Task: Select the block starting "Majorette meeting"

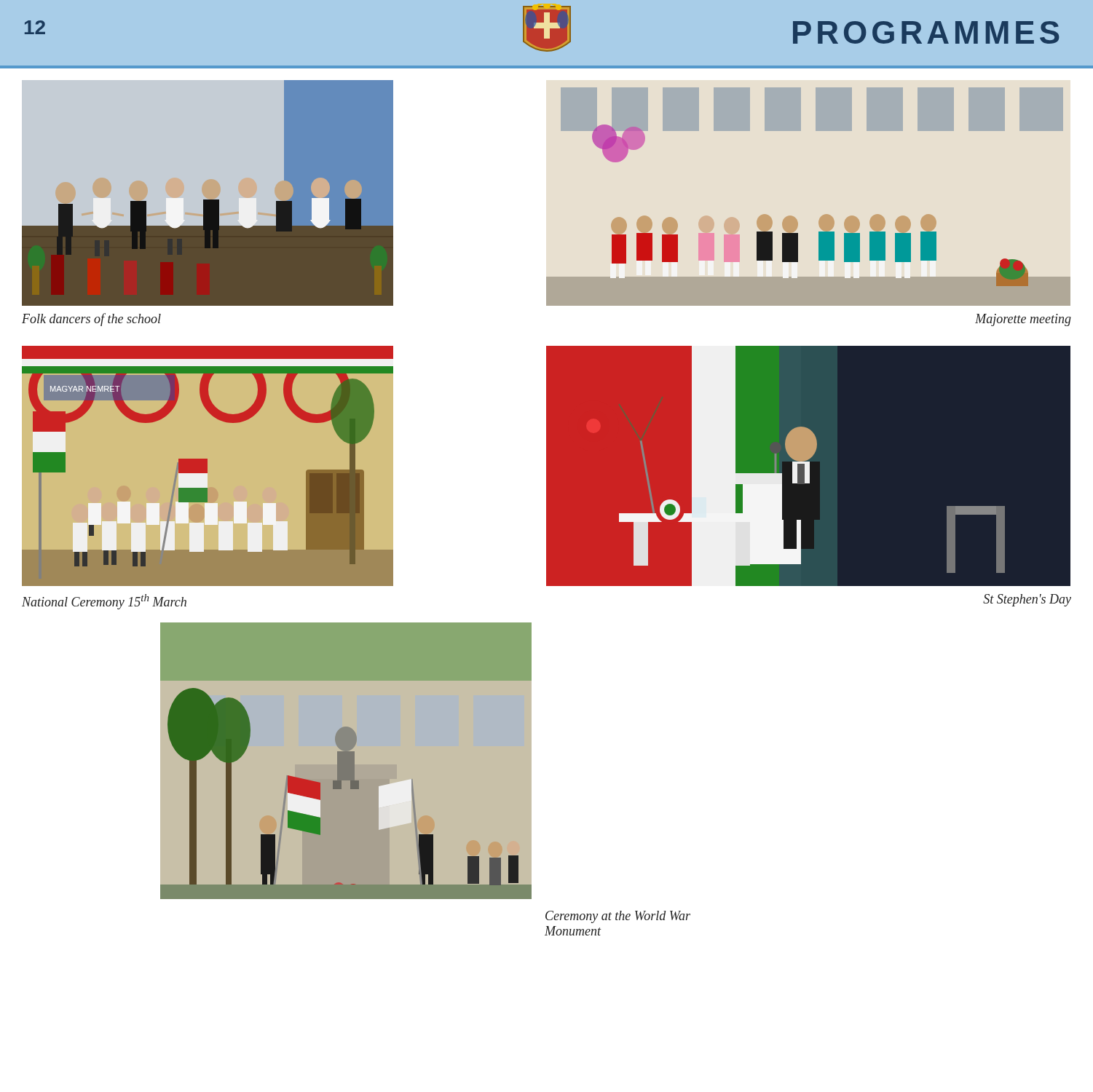Action: pos(1023,319)
